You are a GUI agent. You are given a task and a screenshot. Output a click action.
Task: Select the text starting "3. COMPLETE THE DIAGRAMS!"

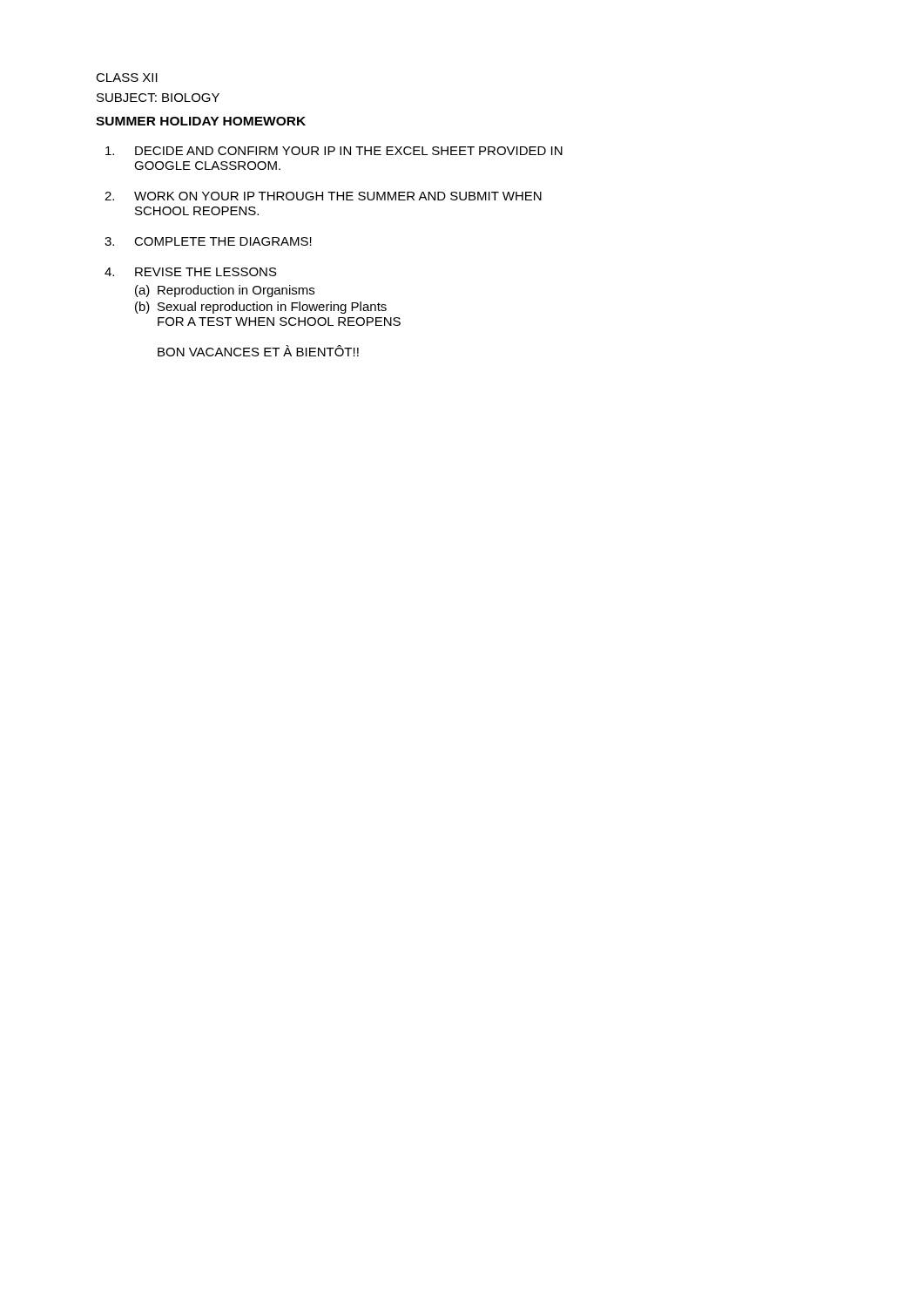(208, 241)
